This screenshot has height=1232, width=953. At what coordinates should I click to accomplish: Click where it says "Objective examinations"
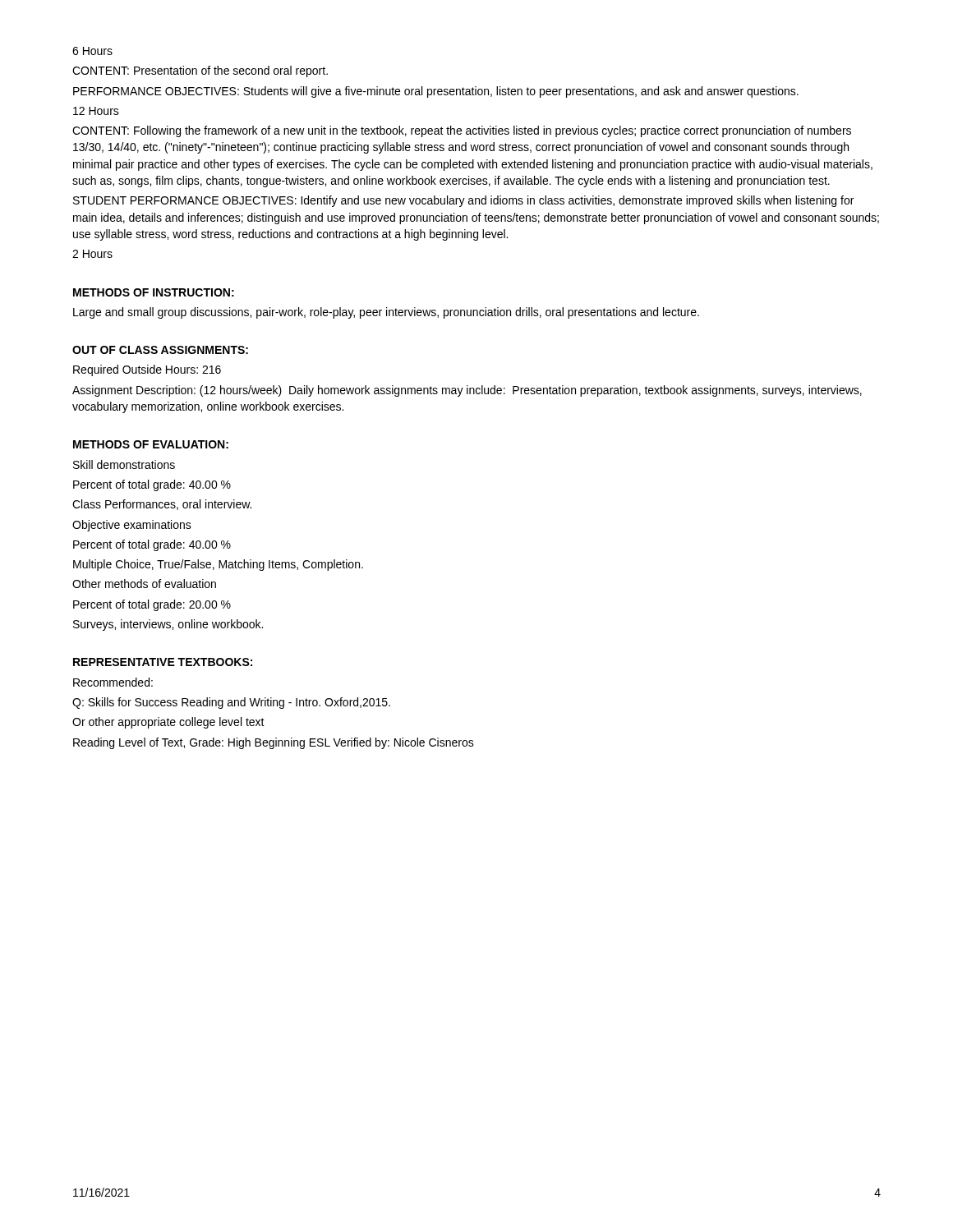(132, 526)
